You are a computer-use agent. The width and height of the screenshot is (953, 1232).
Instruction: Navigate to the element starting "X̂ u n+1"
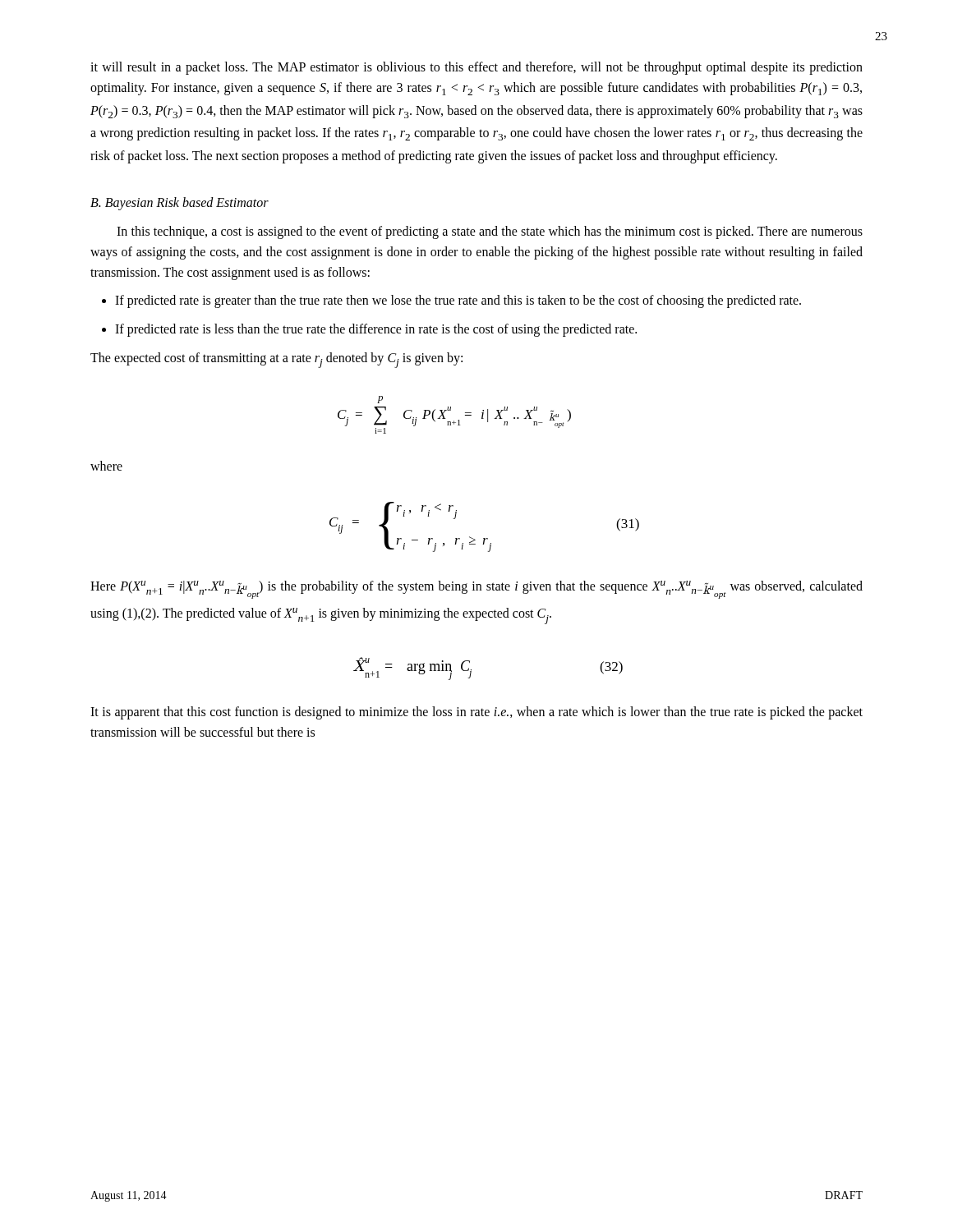[x=476, y=665]
